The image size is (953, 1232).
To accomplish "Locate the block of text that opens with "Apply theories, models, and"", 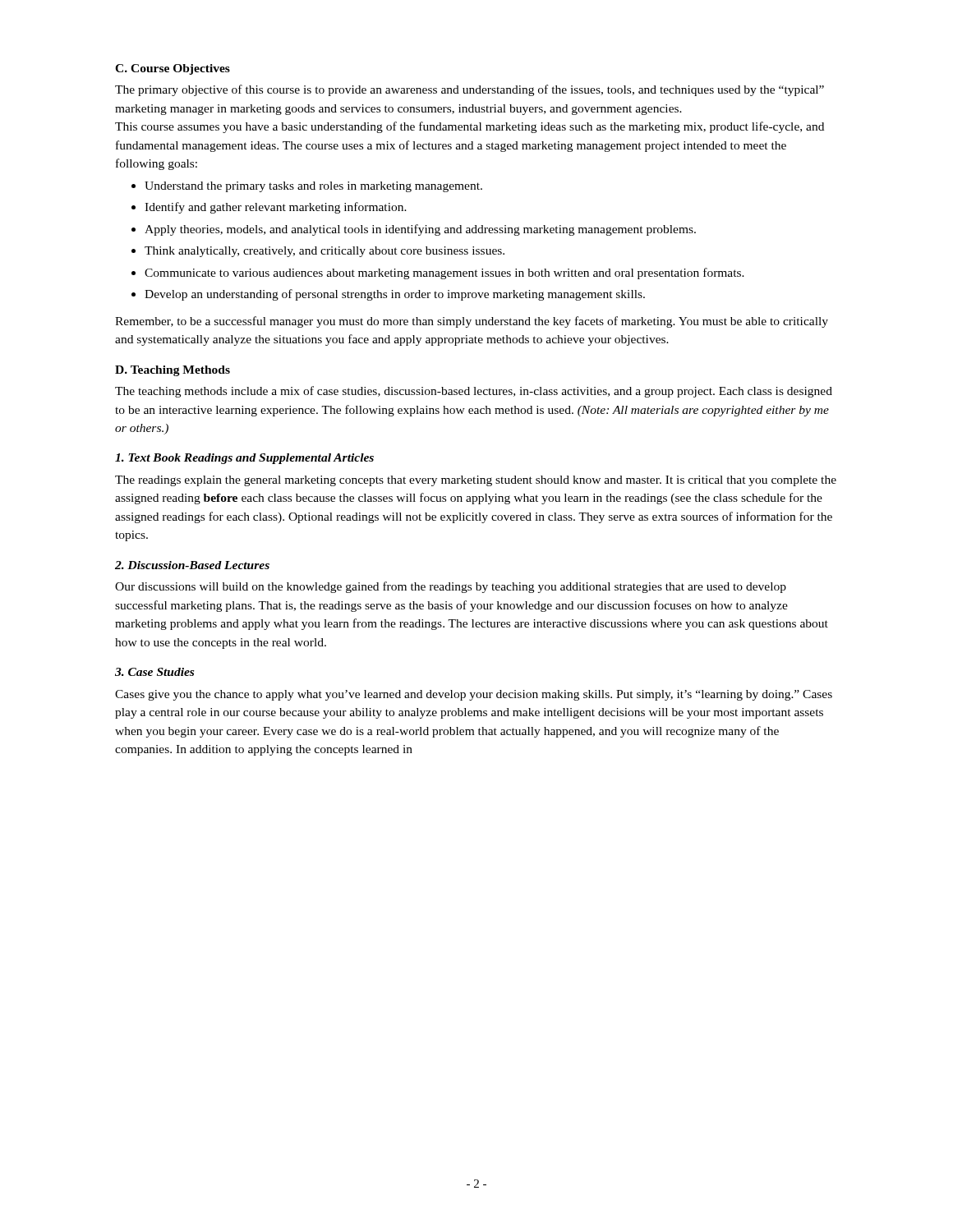I will coord(421,229).
